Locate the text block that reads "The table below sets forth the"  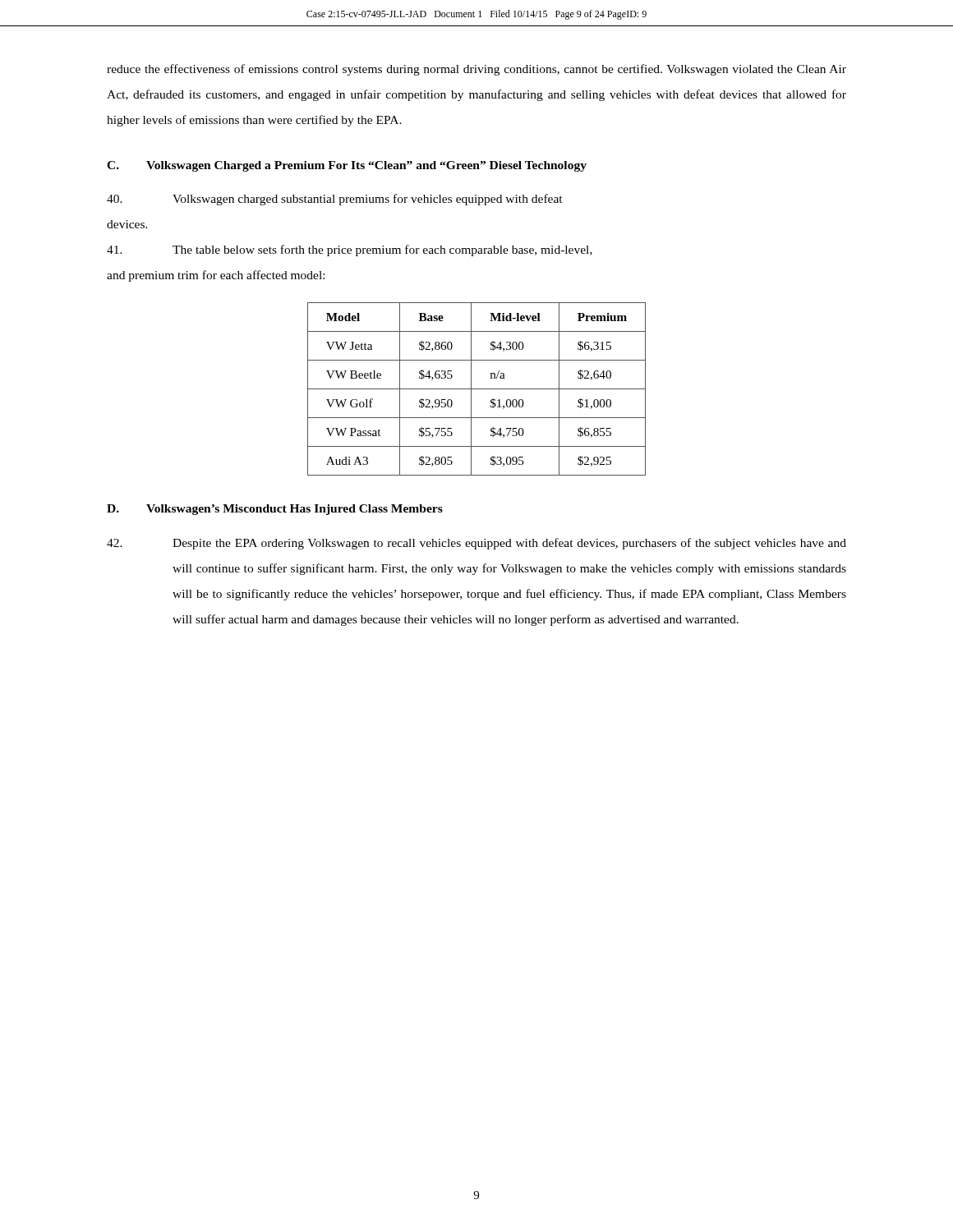pyautogui.click(x=476, y=262)
